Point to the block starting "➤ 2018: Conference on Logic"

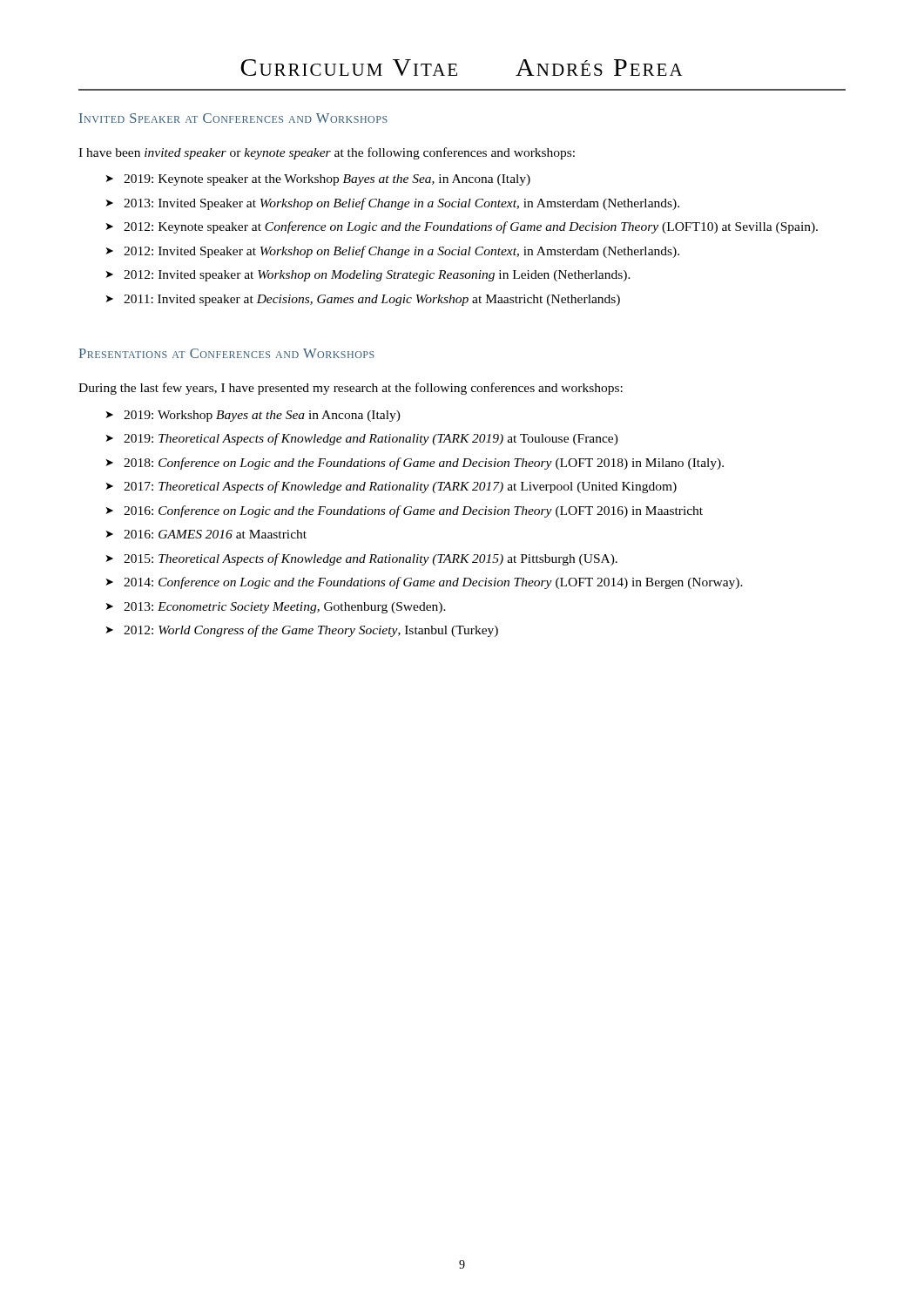coord(475,463)
